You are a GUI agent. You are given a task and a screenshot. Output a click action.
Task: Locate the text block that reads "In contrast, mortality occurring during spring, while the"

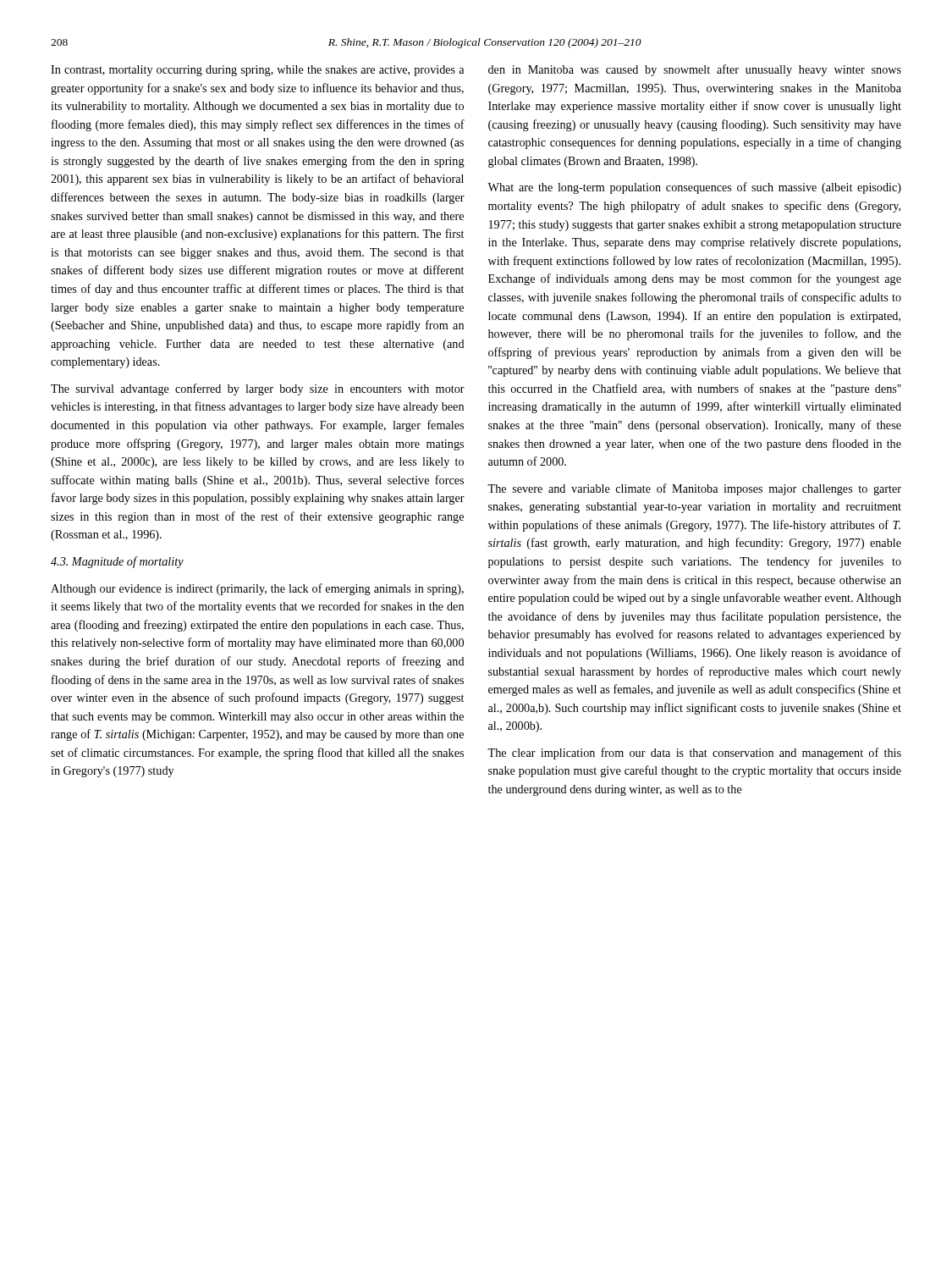coord(257,216)
